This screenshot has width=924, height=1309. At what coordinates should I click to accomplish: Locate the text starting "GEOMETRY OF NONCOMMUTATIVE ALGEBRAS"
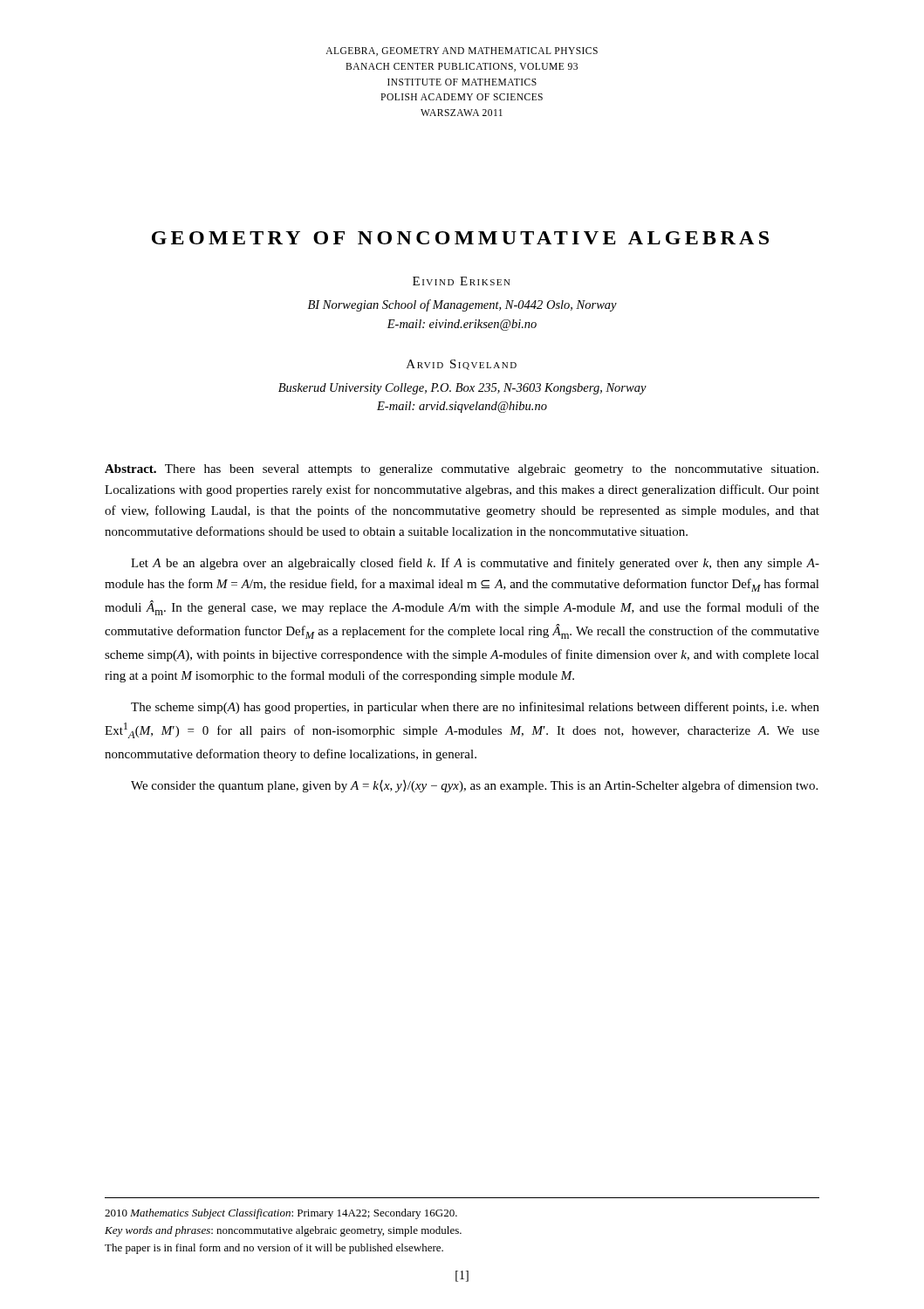(462, 237)
